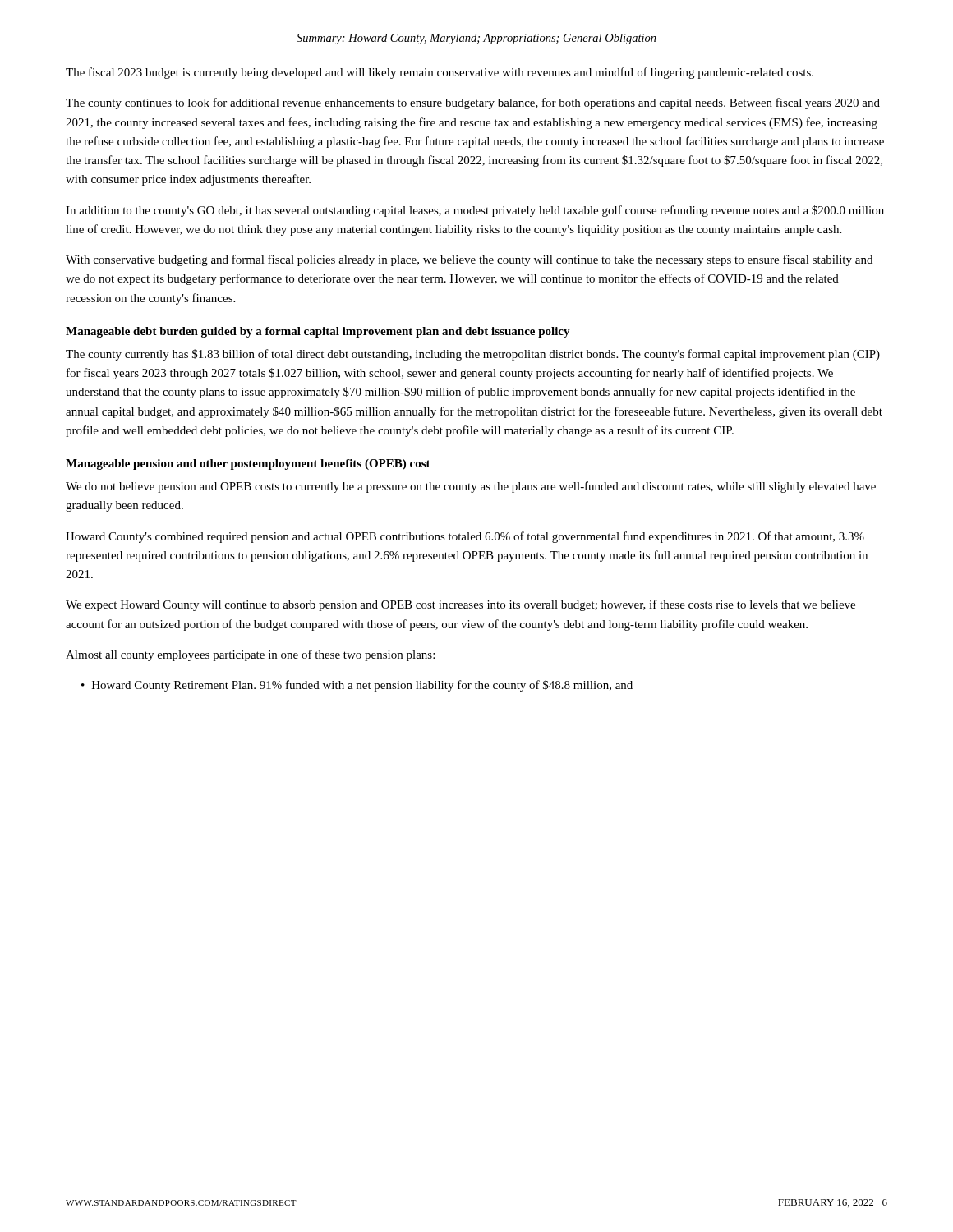The height and width of the screenshot is (1232, 953).
Task: Find the text starting "The county currently has $1.83 billion of"
Action: 474,392
